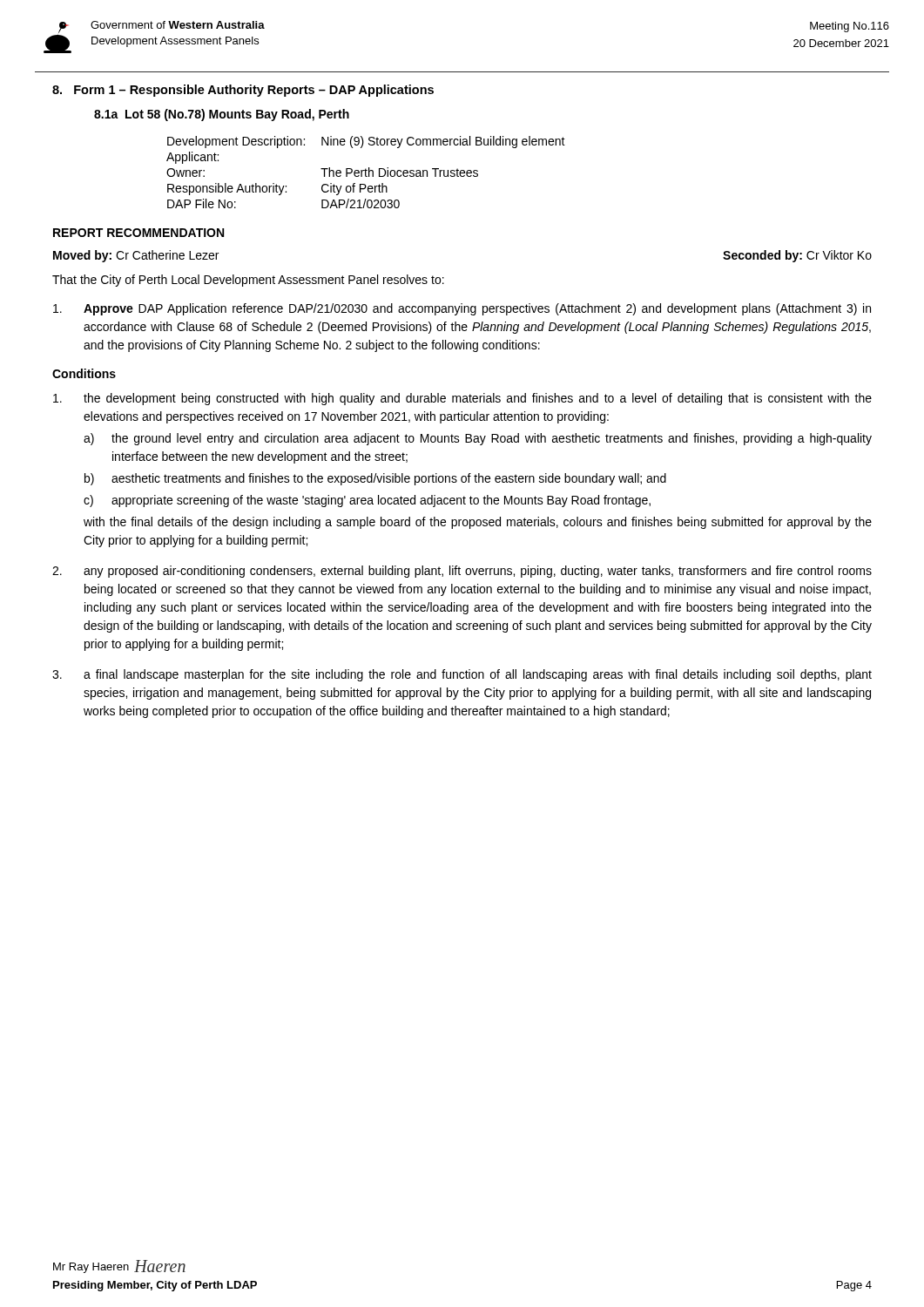The width and height of the screenshot is (924, 1307).
Task: Find the list item with the text "the development being"
Action: [462, 470]
